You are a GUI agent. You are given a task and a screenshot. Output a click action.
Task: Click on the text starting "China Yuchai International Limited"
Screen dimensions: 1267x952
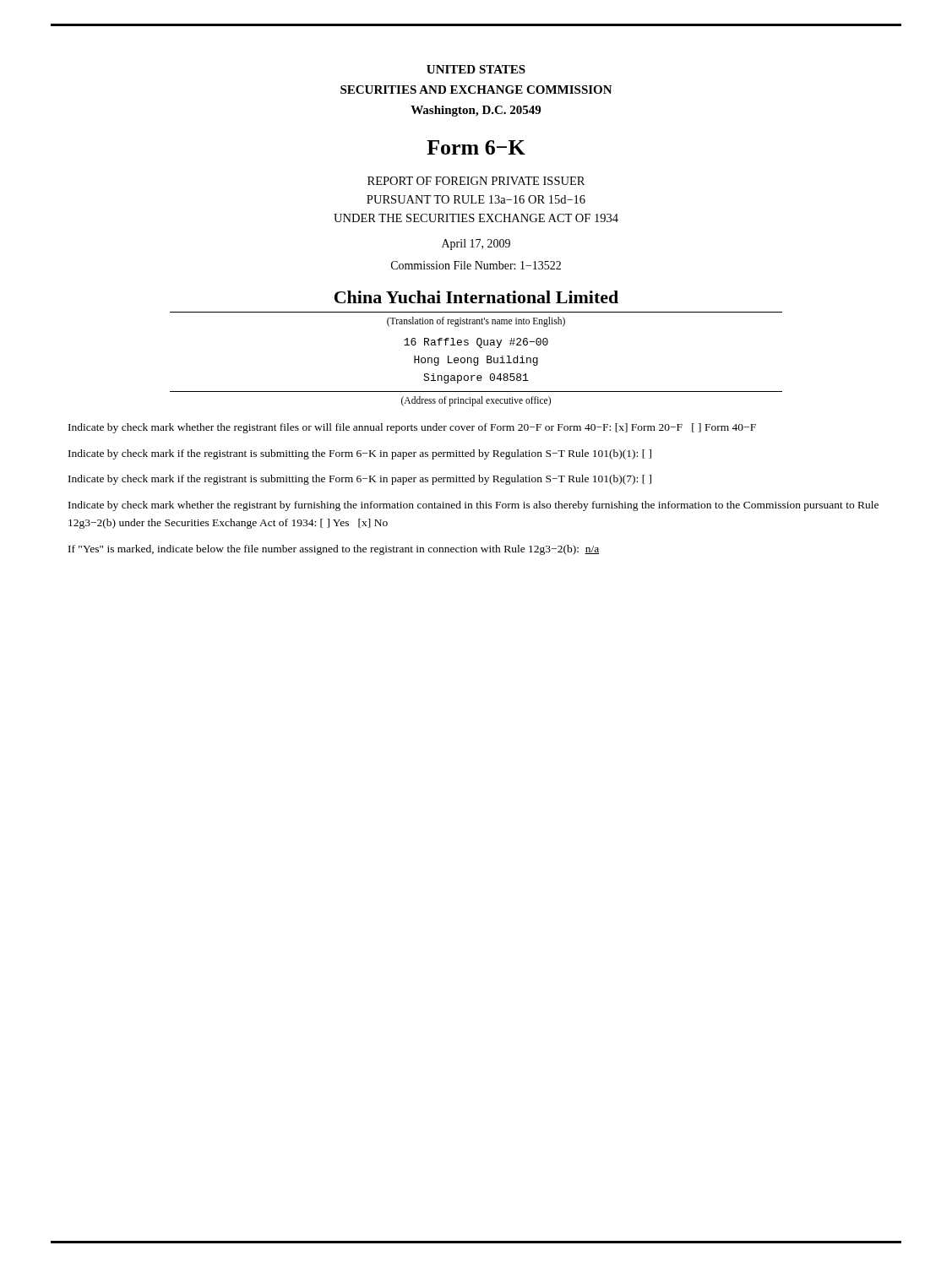[x=476, y=297]
